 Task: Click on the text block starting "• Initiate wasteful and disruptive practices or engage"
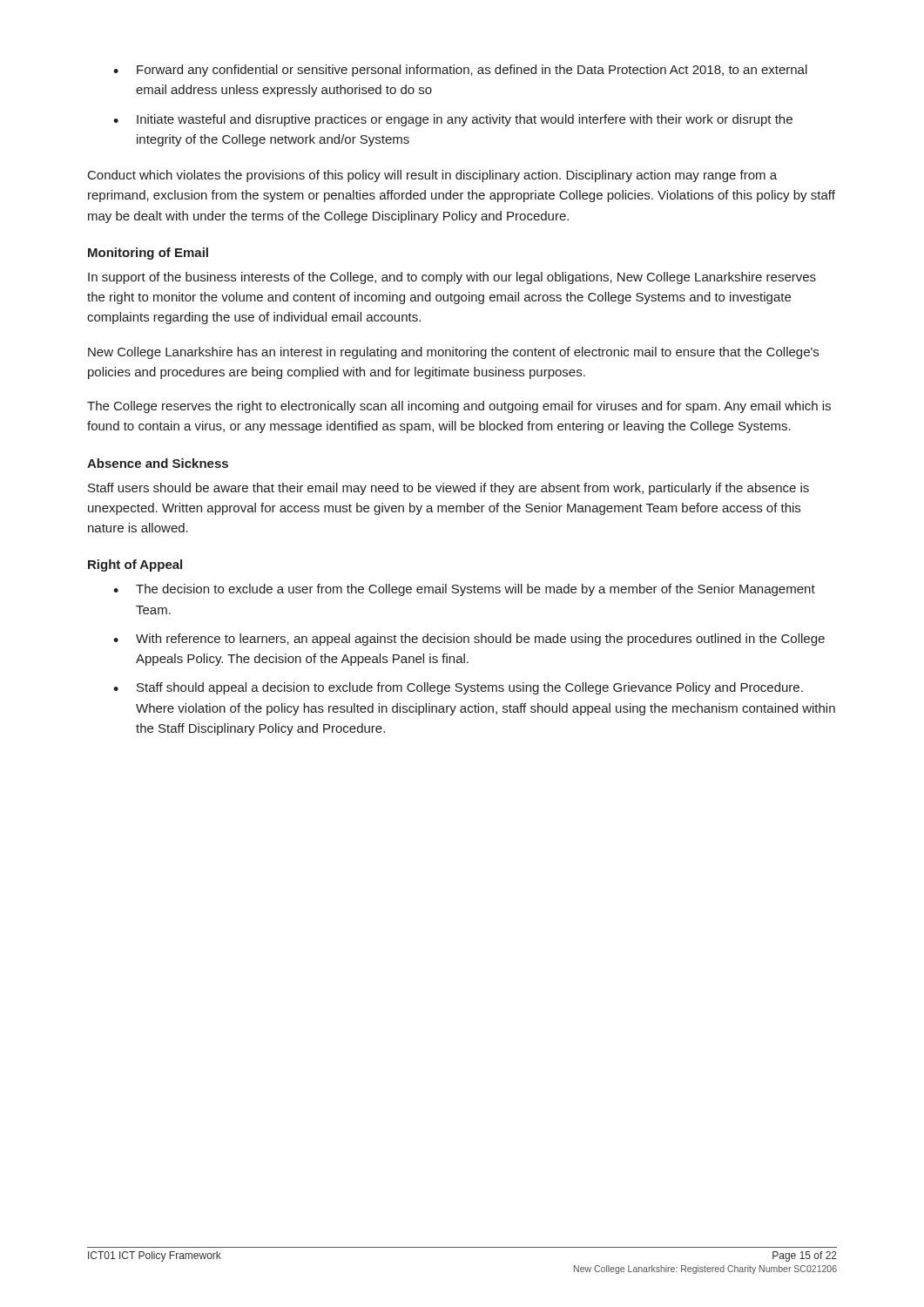pyautogui.click(x=475, y=129)
